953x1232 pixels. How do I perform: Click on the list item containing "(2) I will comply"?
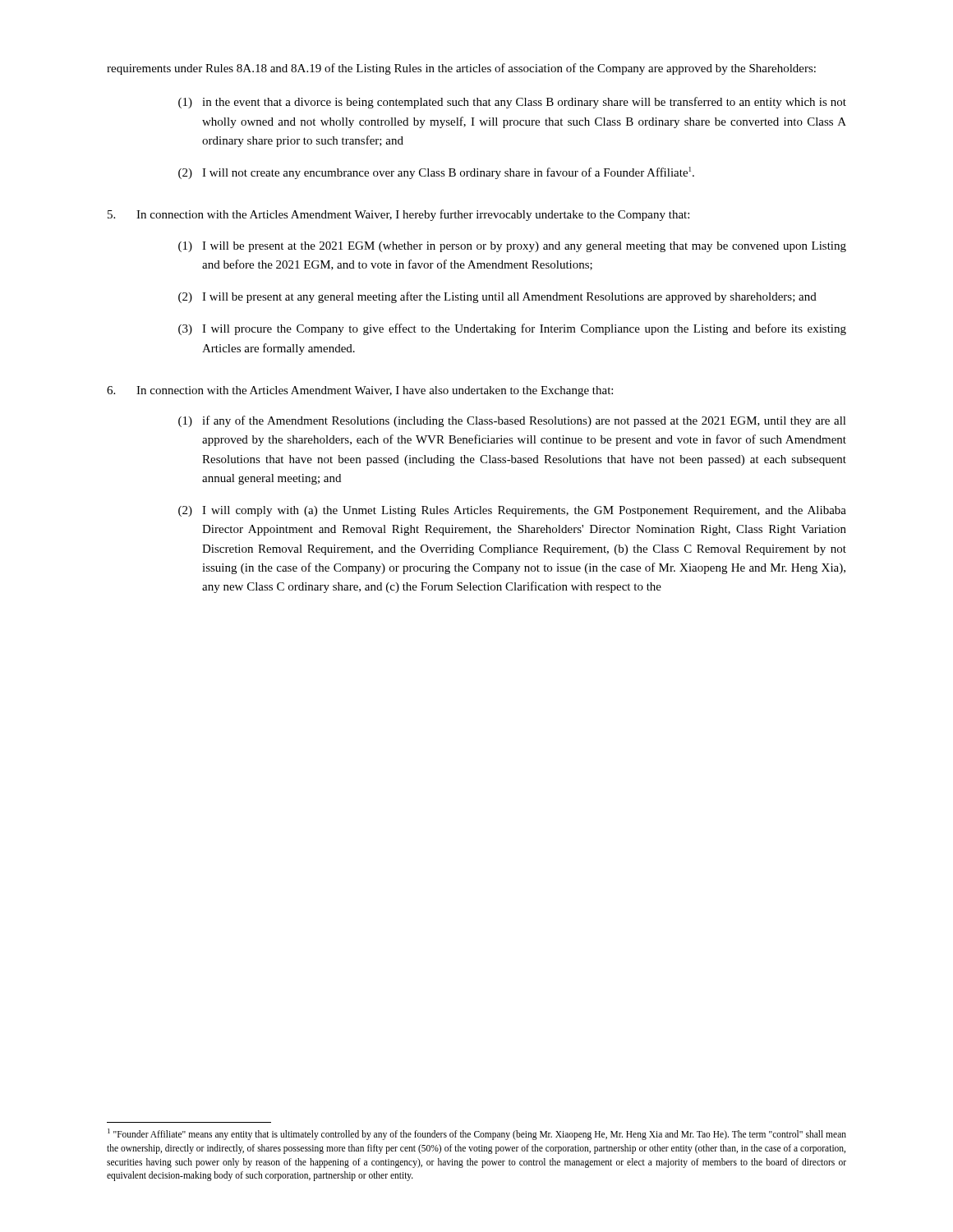click(498, 549)
